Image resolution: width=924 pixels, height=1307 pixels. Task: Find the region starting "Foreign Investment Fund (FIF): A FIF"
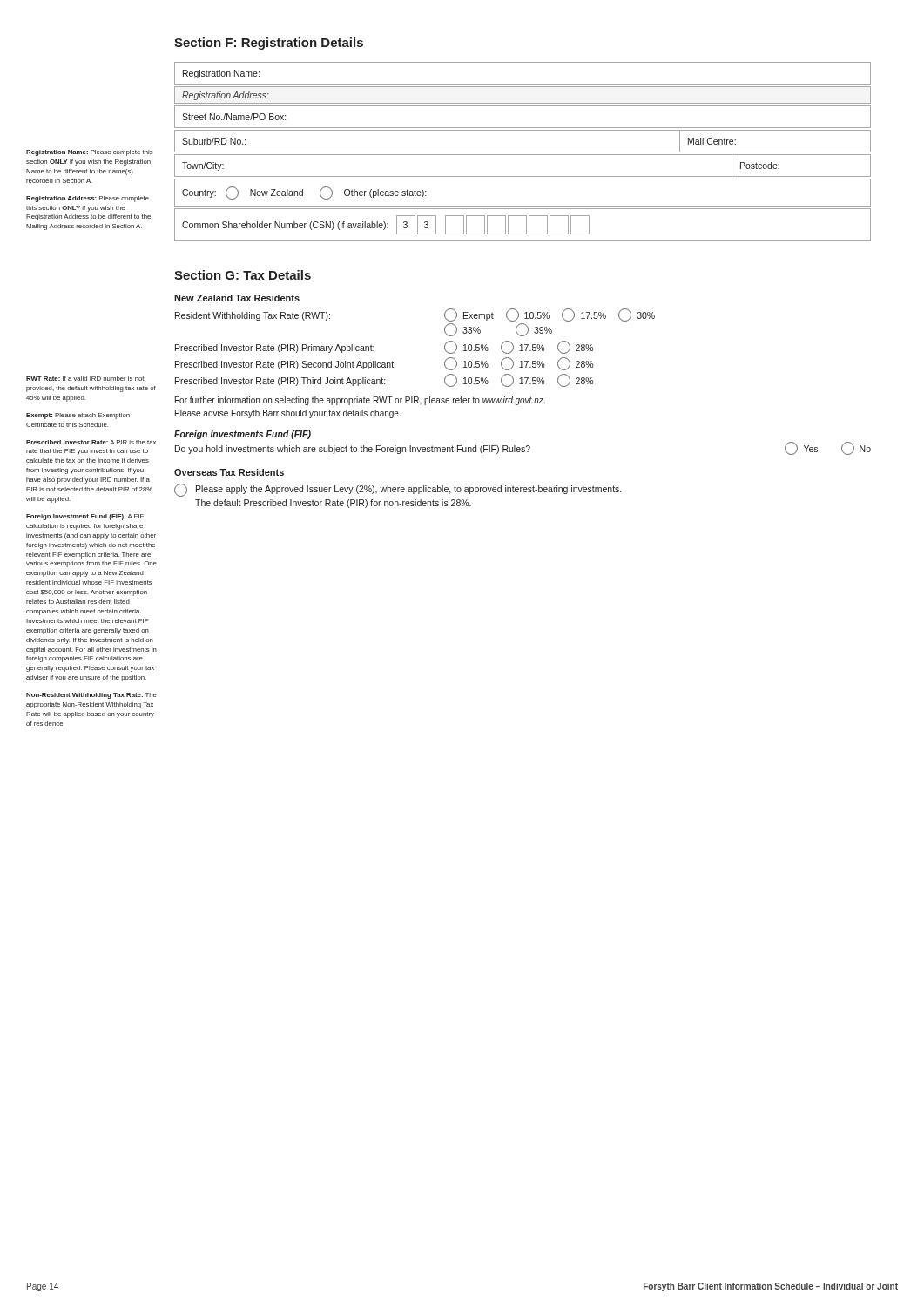click(91, 597)
